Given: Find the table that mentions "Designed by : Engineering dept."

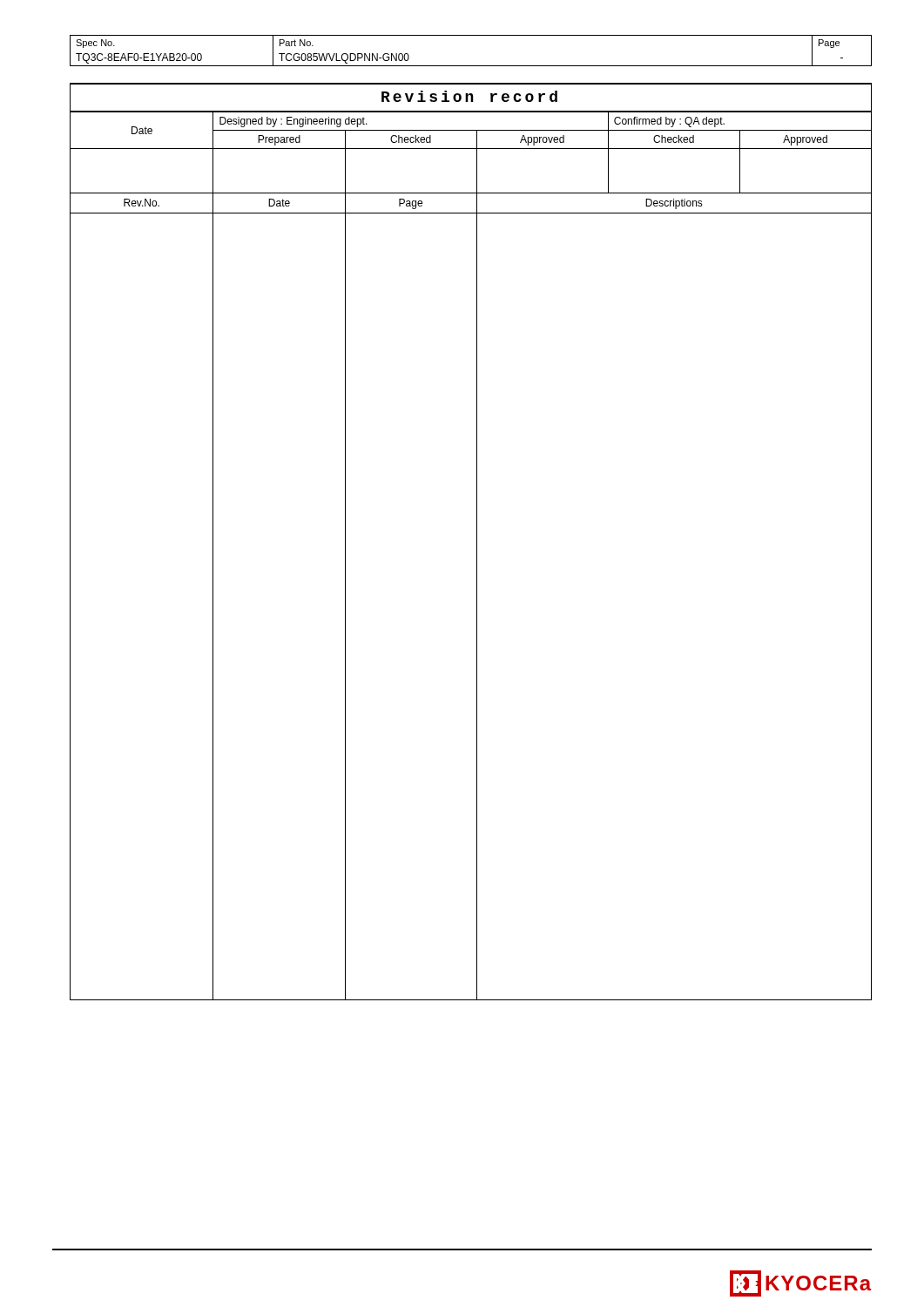Looking at the screenshot, I should 471,556.
